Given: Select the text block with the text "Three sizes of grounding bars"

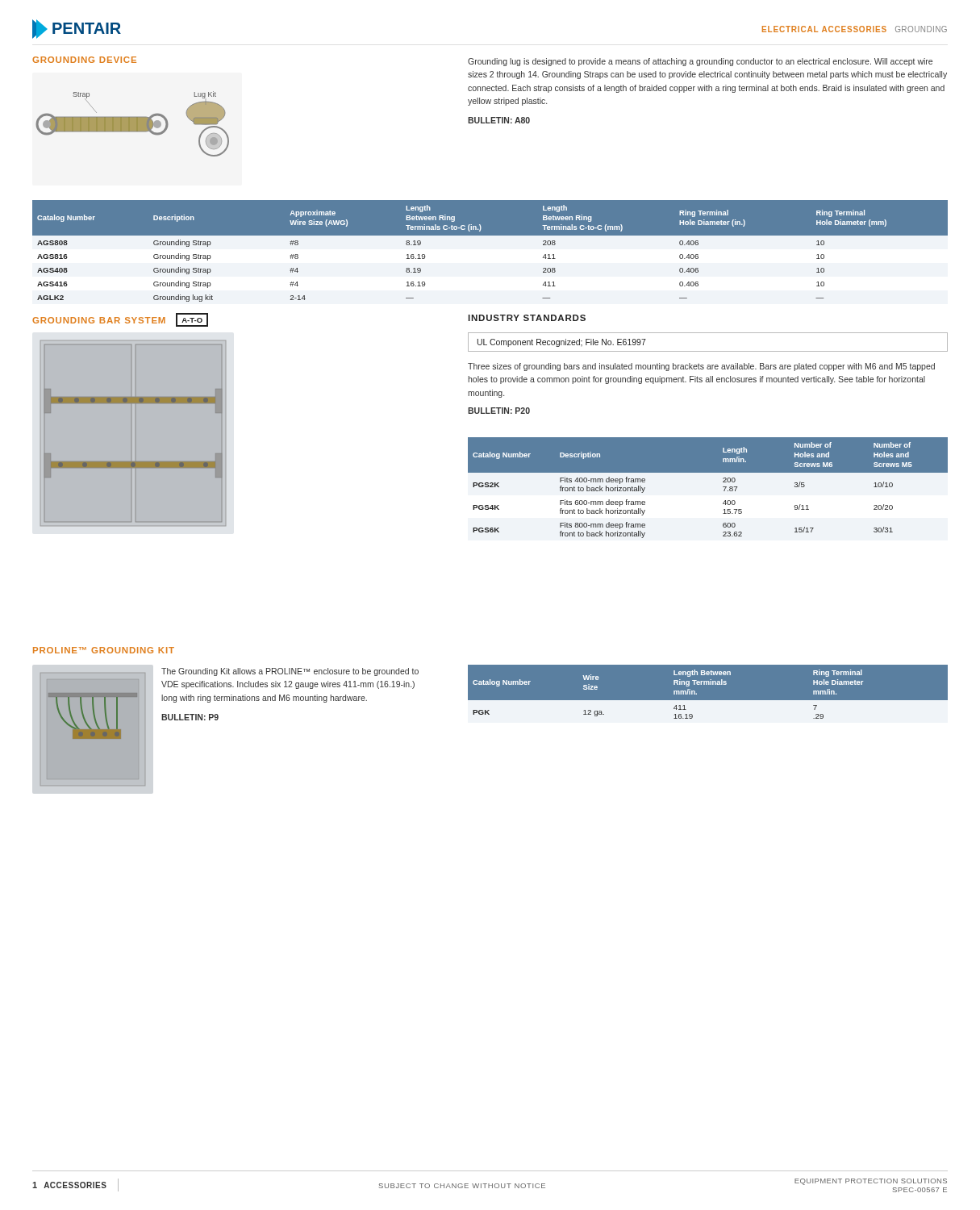Looking at the screenshot, I should pos(708,389).
